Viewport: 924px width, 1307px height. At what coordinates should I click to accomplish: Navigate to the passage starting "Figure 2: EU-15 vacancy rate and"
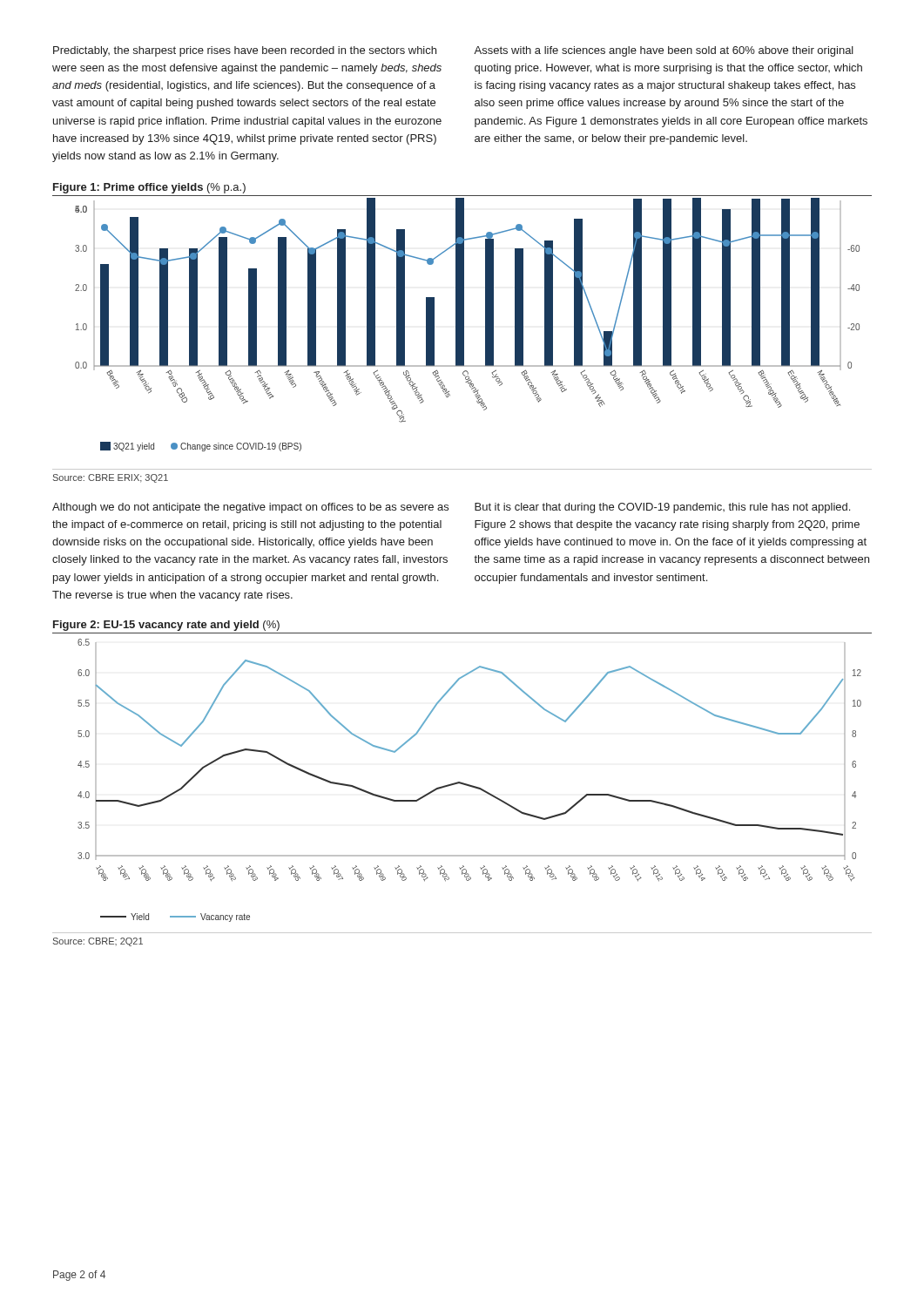pos(166,624)
